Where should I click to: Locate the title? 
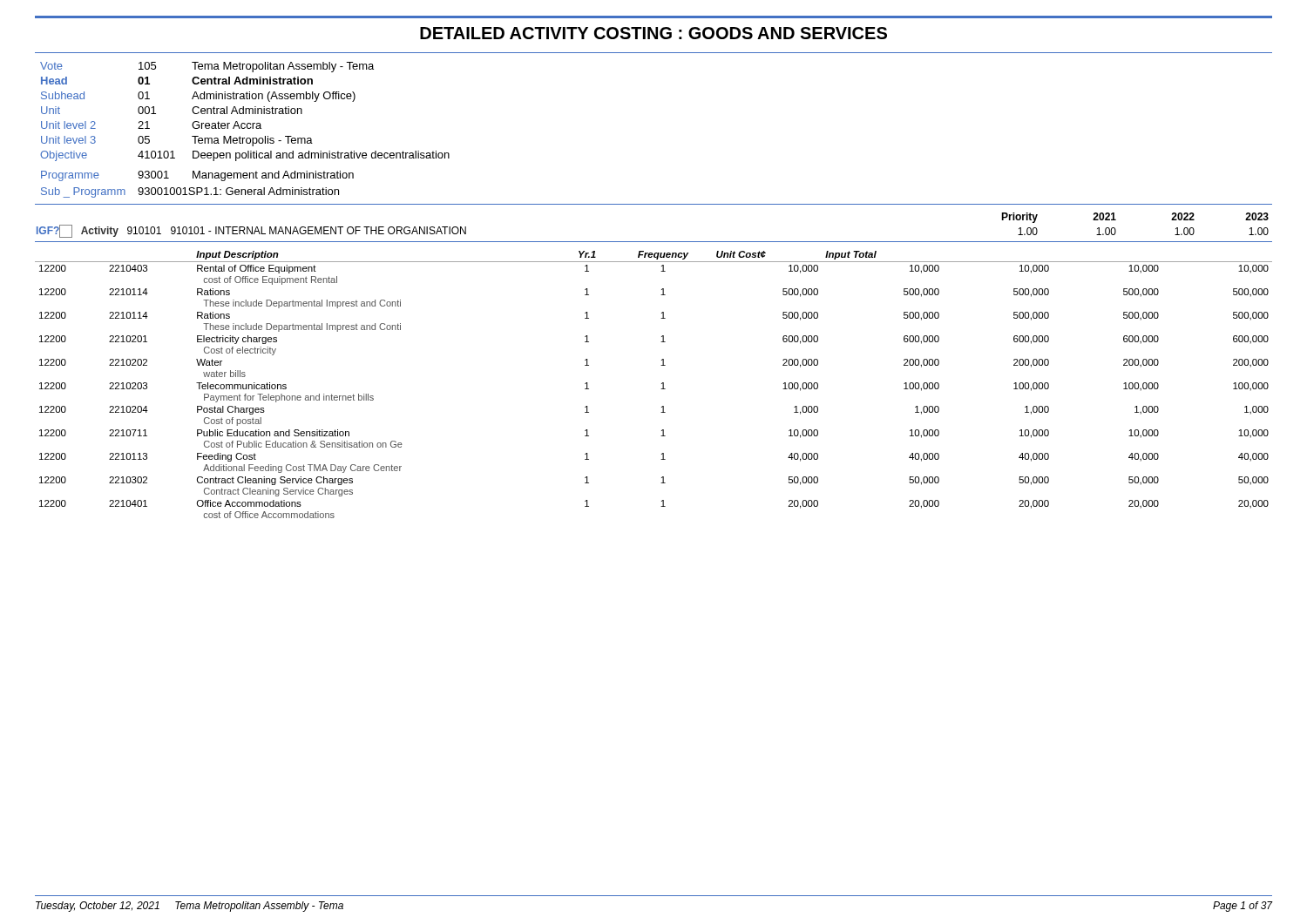654,33
